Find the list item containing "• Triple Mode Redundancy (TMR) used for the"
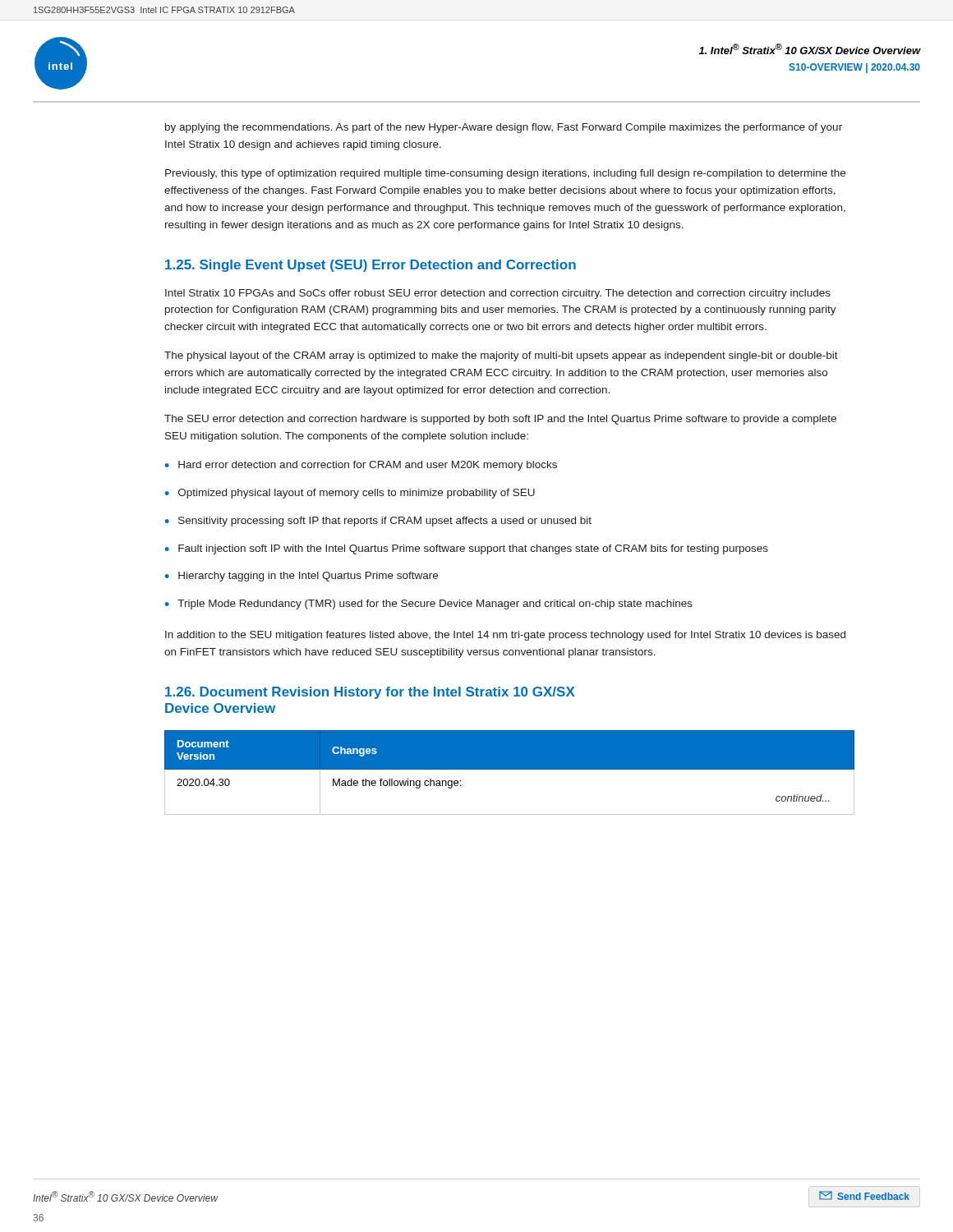Screen dimensions: 1232x953 tap(509, 606)
